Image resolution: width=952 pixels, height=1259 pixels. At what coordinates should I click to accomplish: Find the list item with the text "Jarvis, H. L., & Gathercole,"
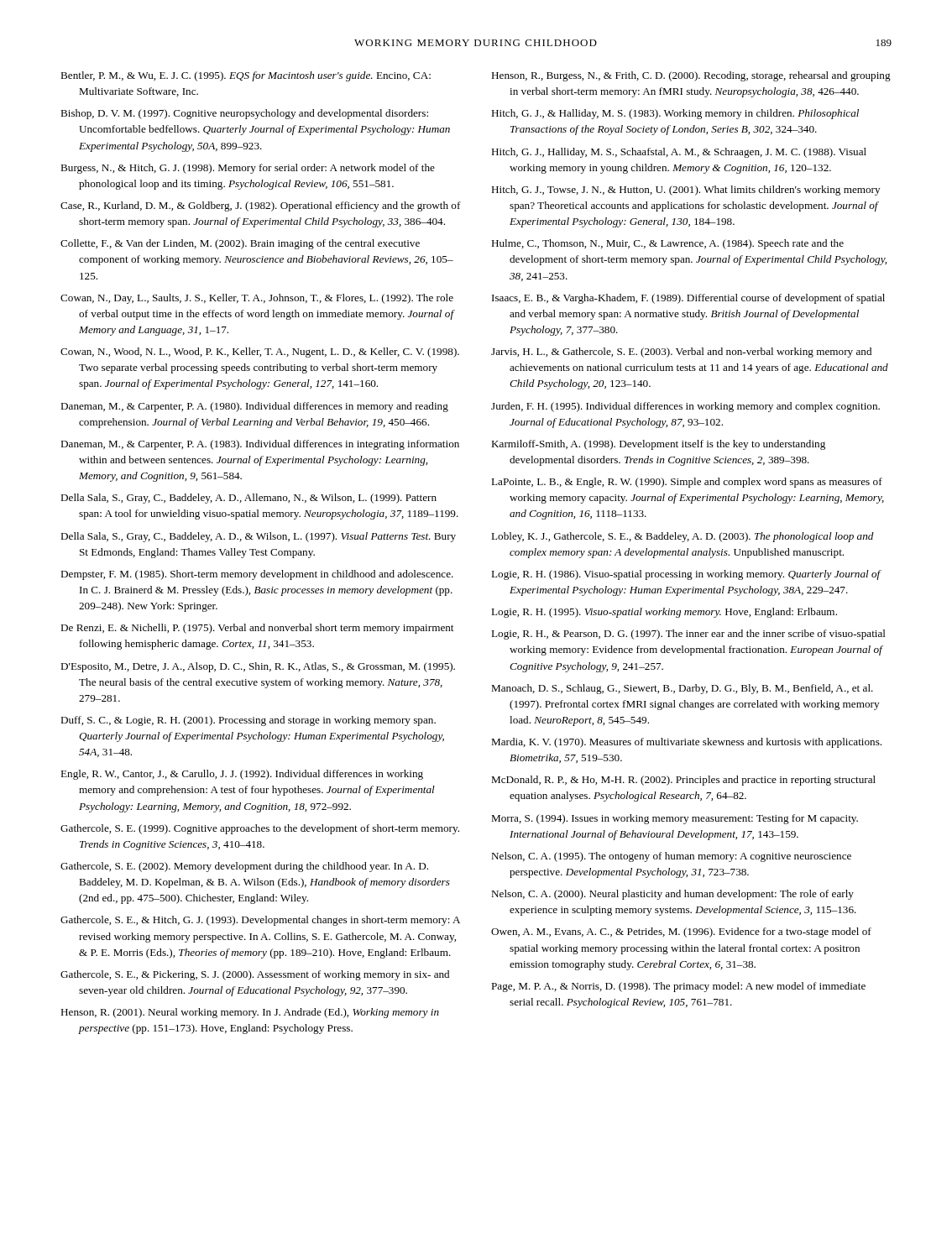click(690, 367)
